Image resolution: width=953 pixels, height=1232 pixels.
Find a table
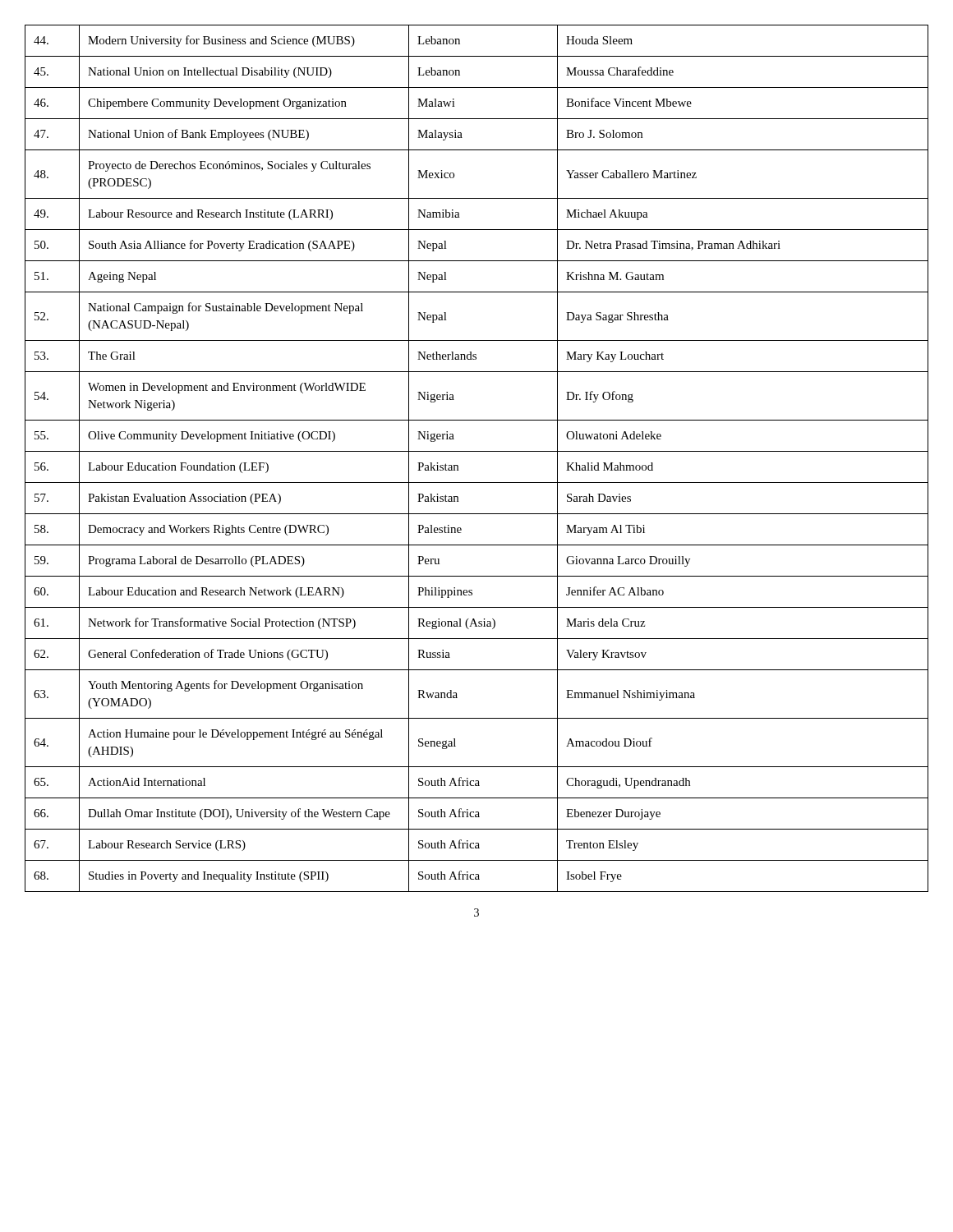click(476, 458)
